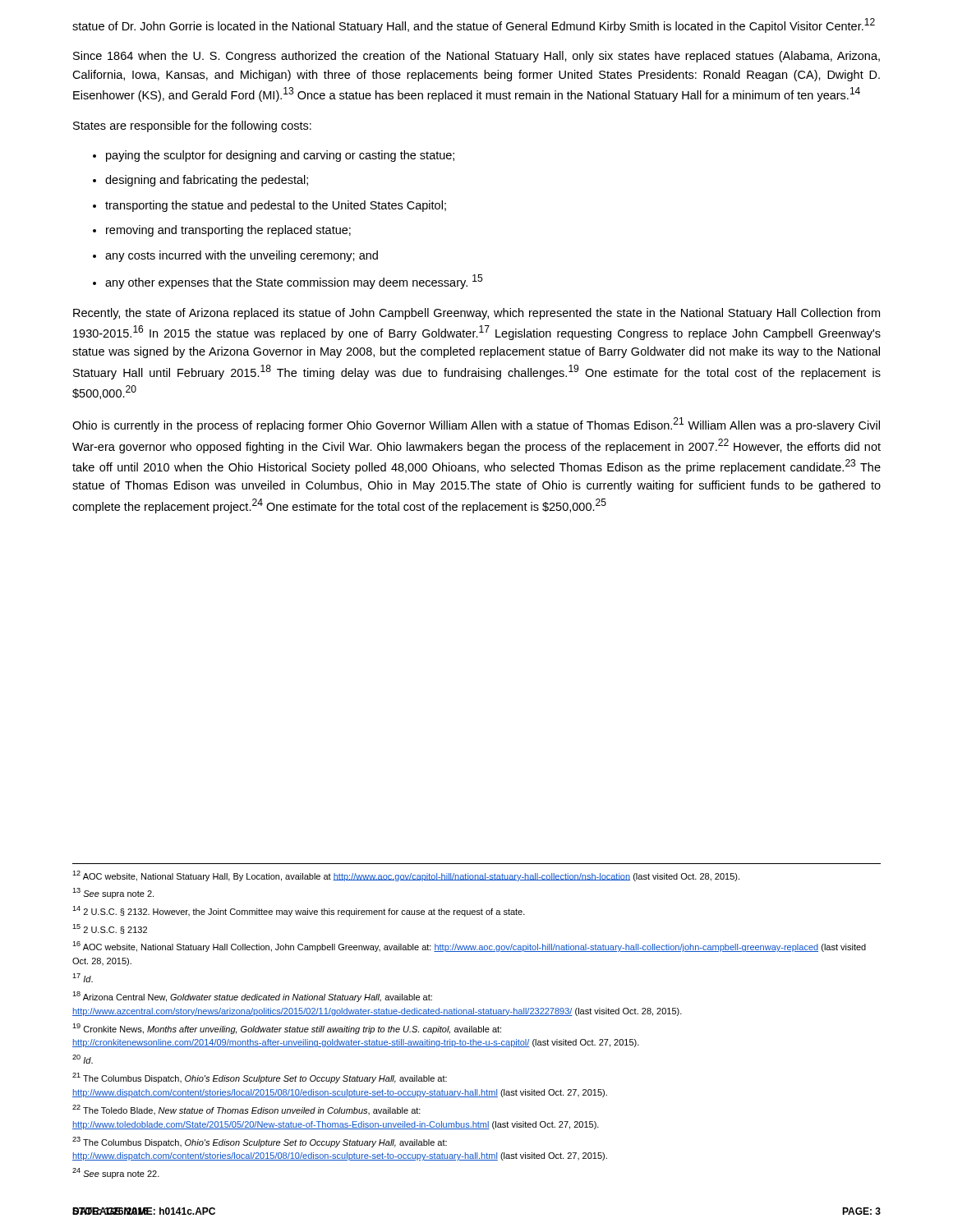The image size is (953, 1232).
Task: Click on the passage starting "statue of Dr. John Gorrie"
Action: pos(476,25)
